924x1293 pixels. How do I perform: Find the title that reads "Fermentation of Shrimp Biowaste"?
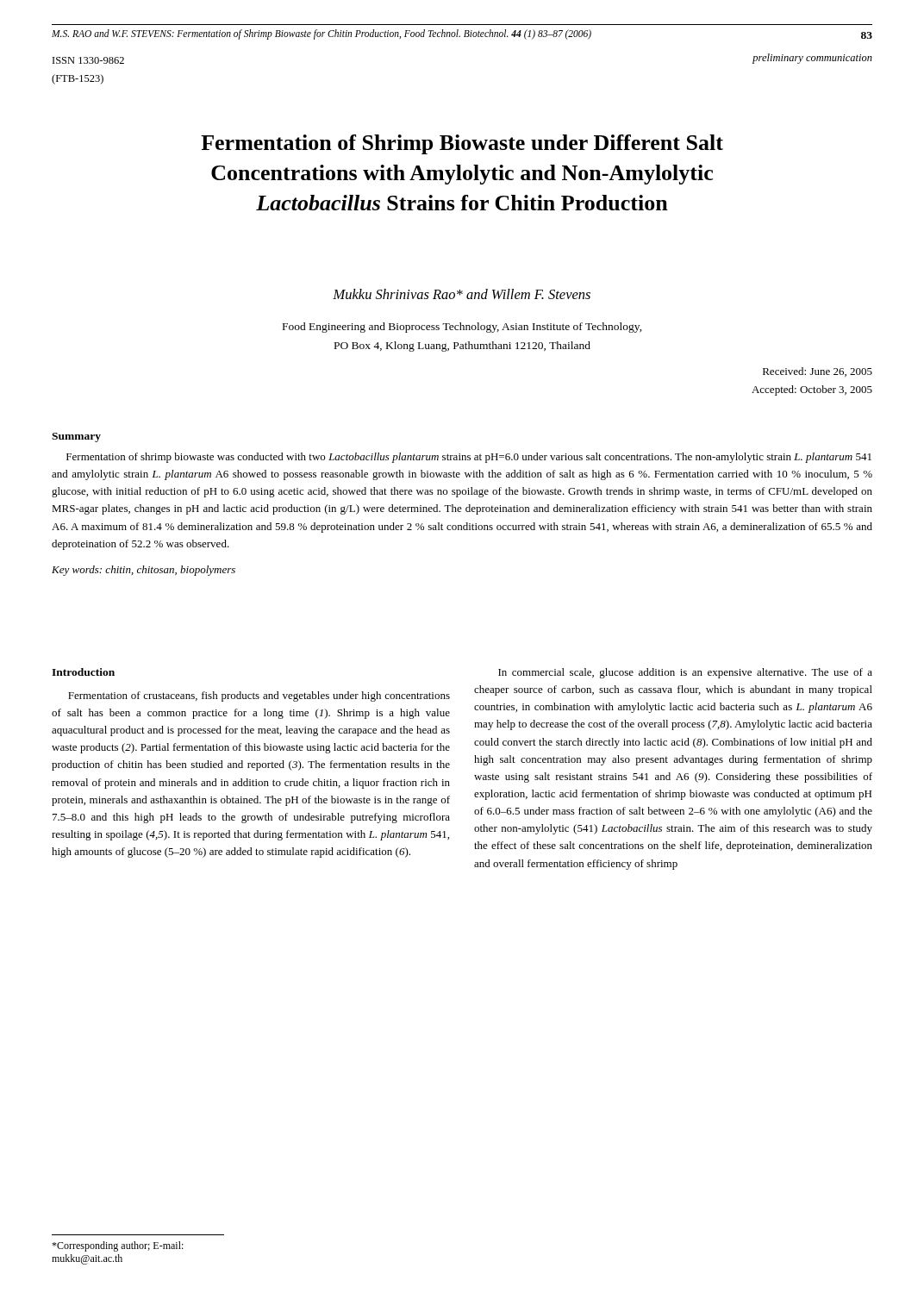(x=462, y=173)
